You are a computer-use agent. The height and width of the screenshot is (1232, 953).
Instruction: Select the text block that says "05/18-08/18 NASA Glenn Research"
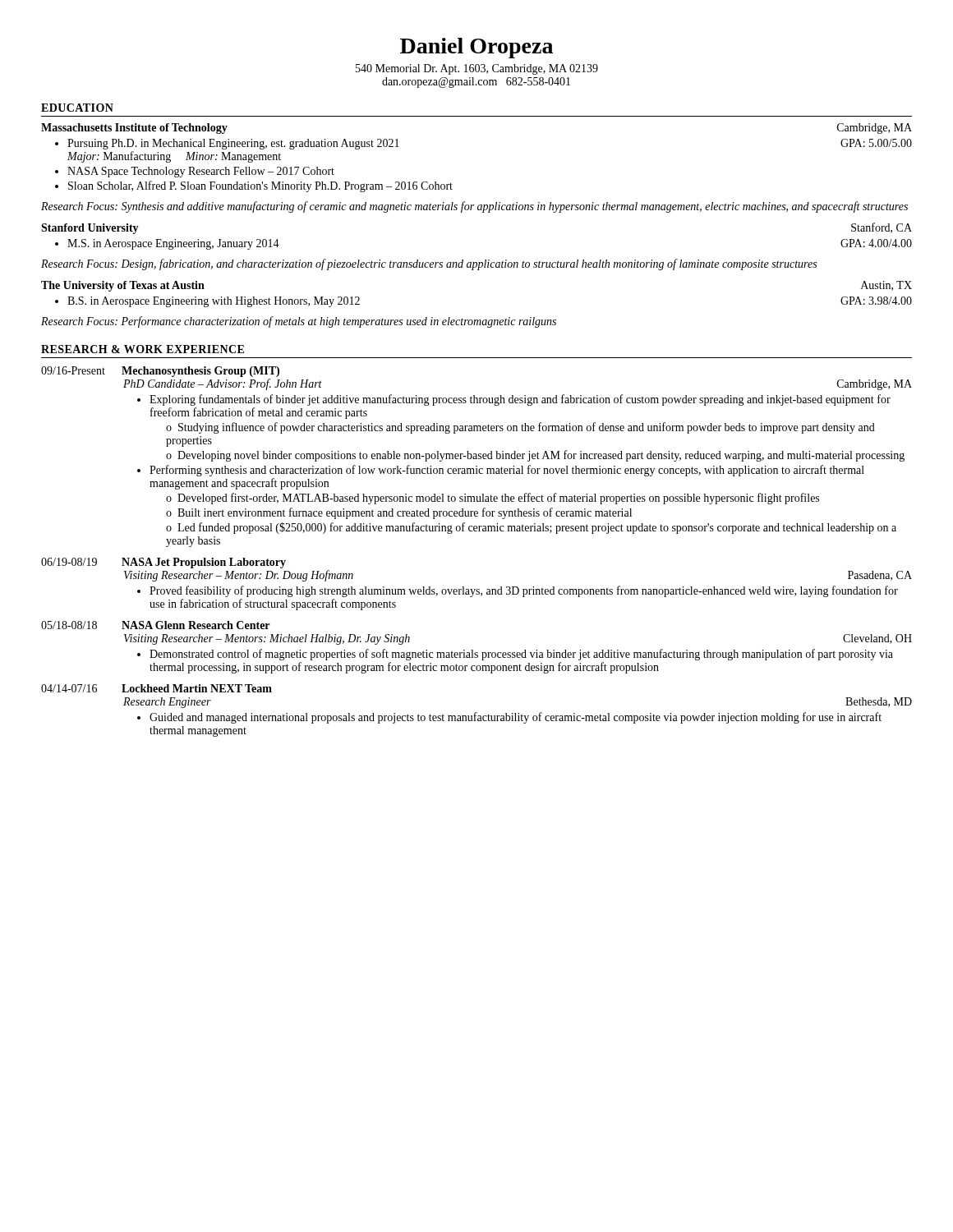coord(476,647)
